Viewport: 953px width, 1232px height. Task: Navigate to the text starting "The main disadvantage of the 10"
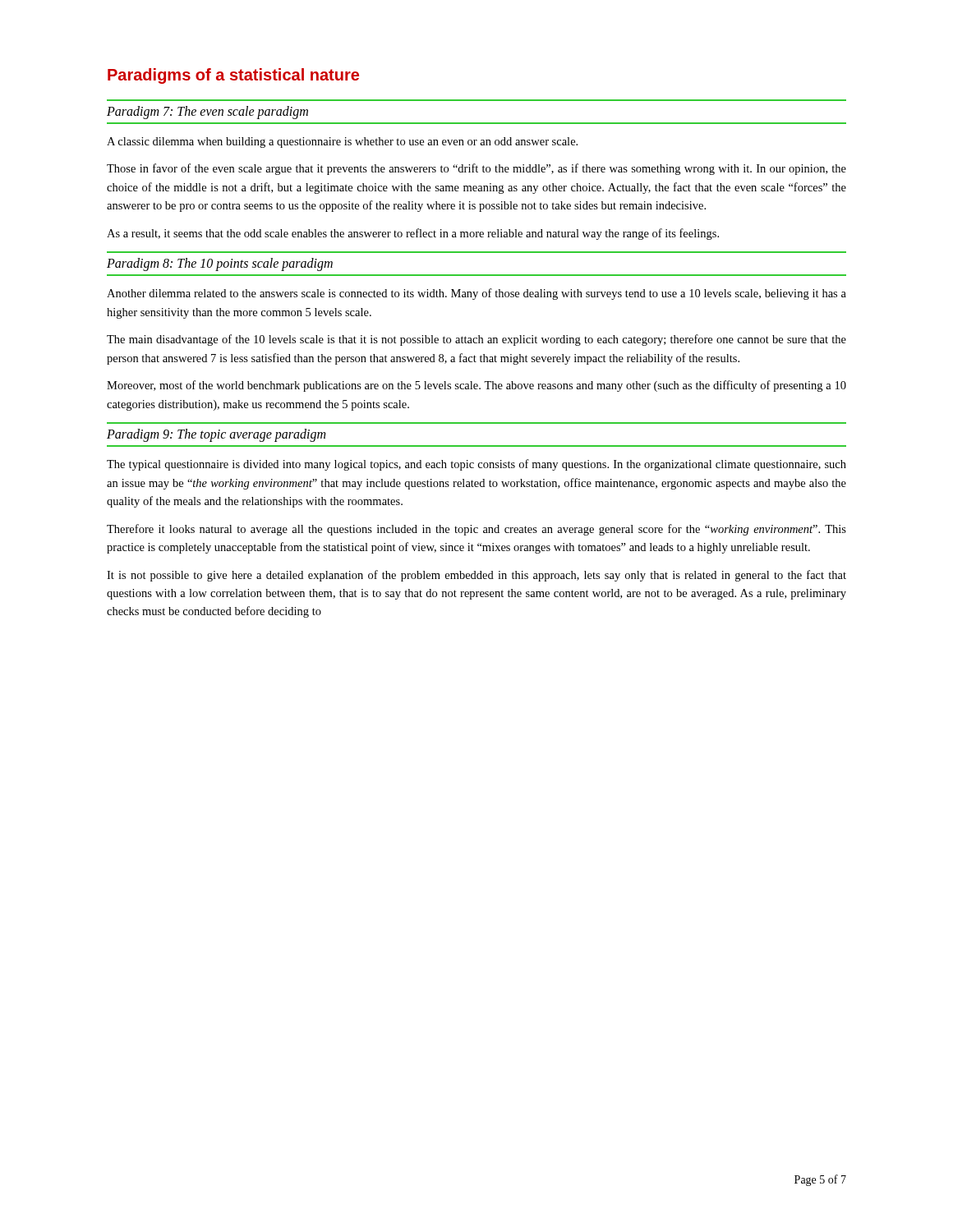tap(476, 349)
